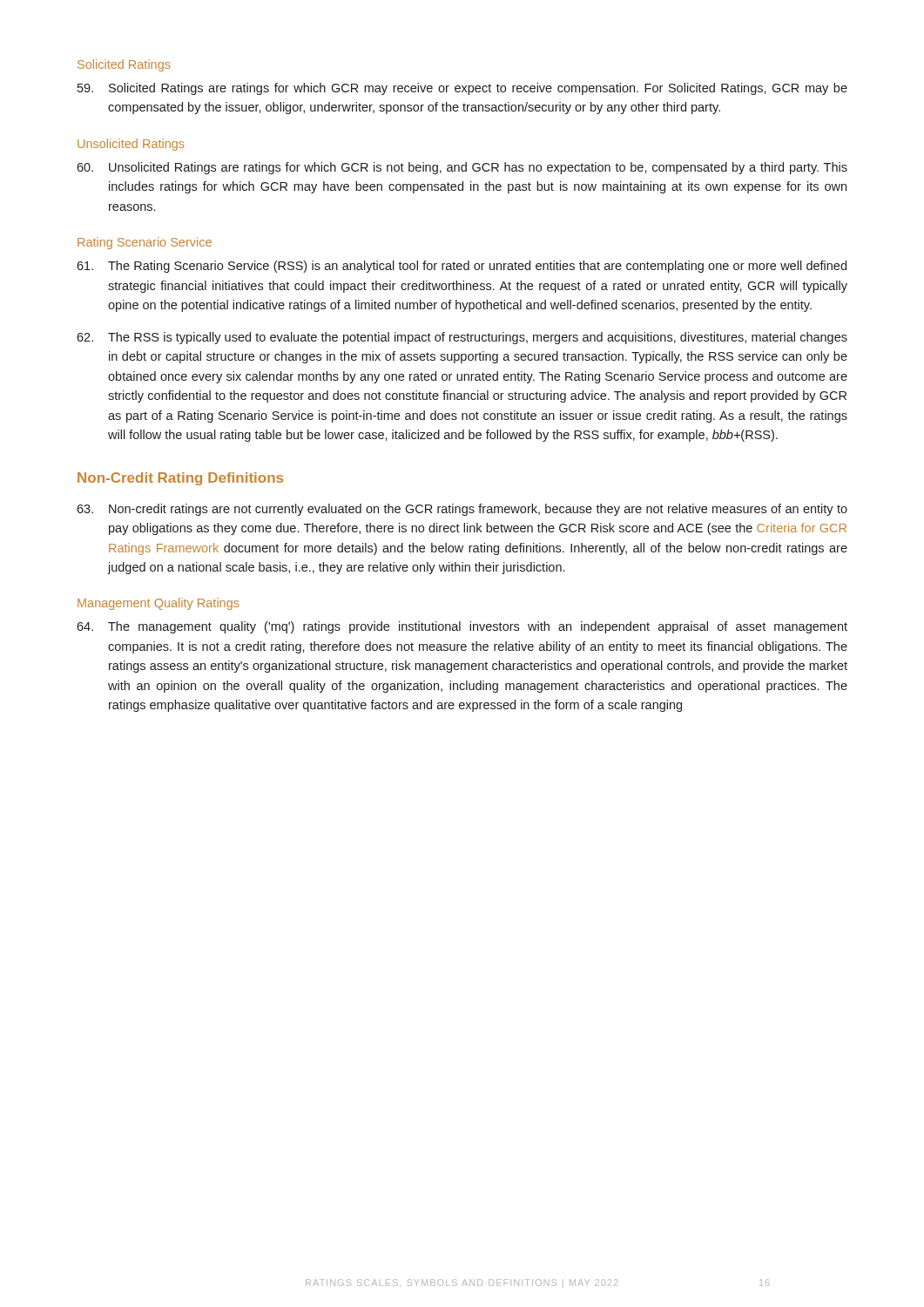The width and height of the screenshot is (924, 1307).
Task: Locate the element starting "Rating Scenario Service"
Action: [x=144, y=243]
